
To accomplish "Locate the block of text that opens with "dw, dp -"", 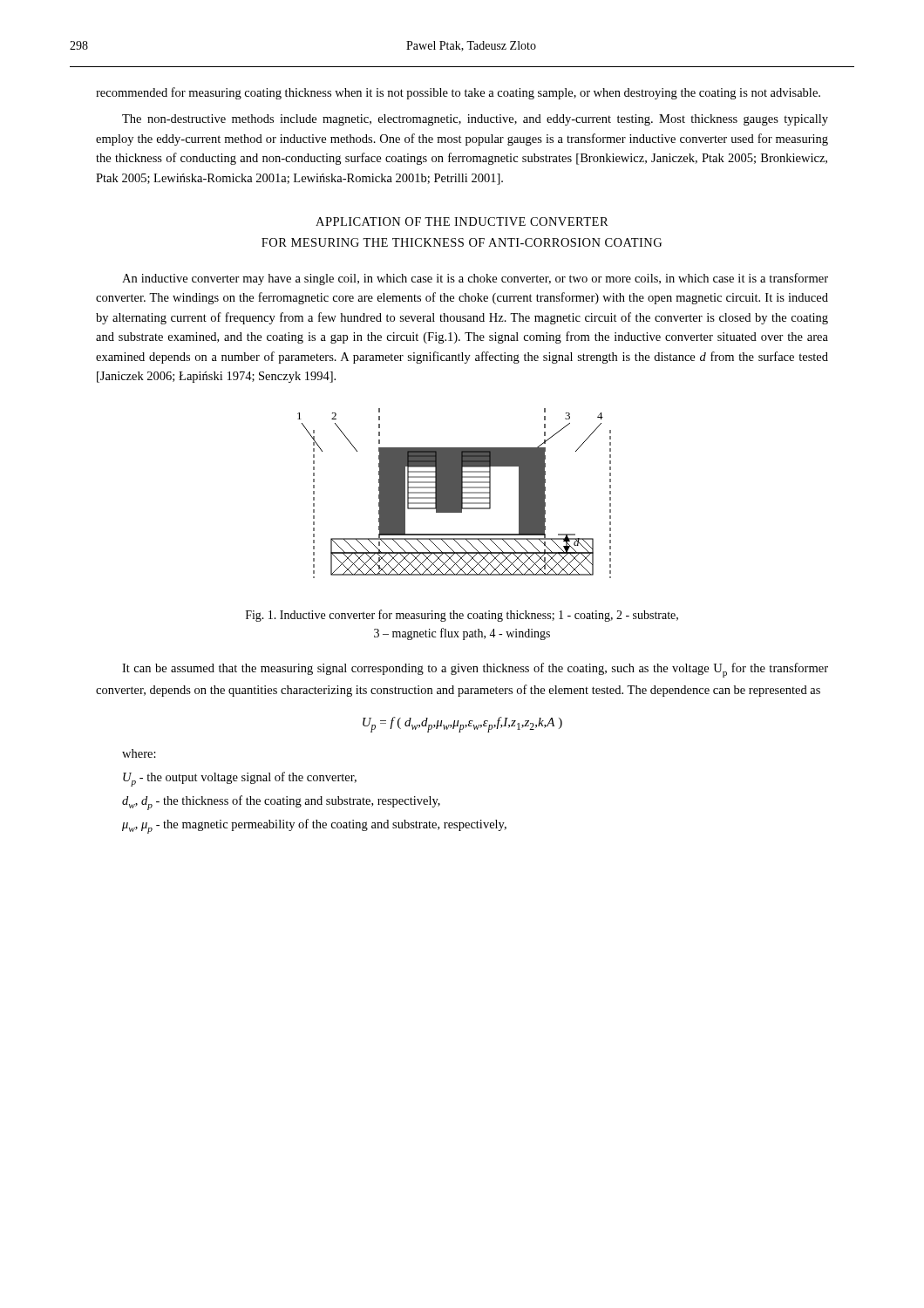I will click(281, 802).
